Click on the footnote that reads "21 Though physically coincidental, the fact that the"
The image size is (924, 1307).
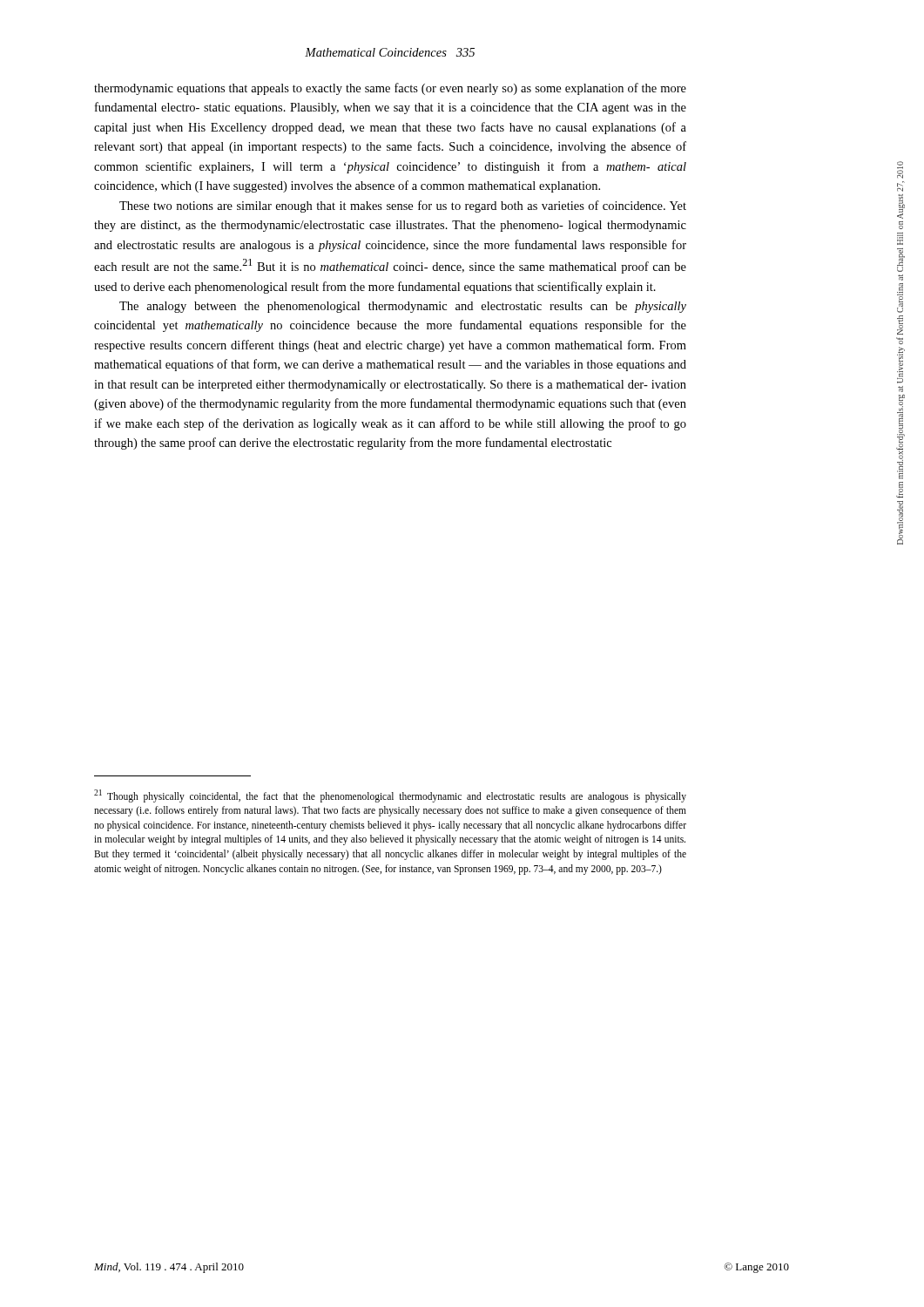point(390,826)
